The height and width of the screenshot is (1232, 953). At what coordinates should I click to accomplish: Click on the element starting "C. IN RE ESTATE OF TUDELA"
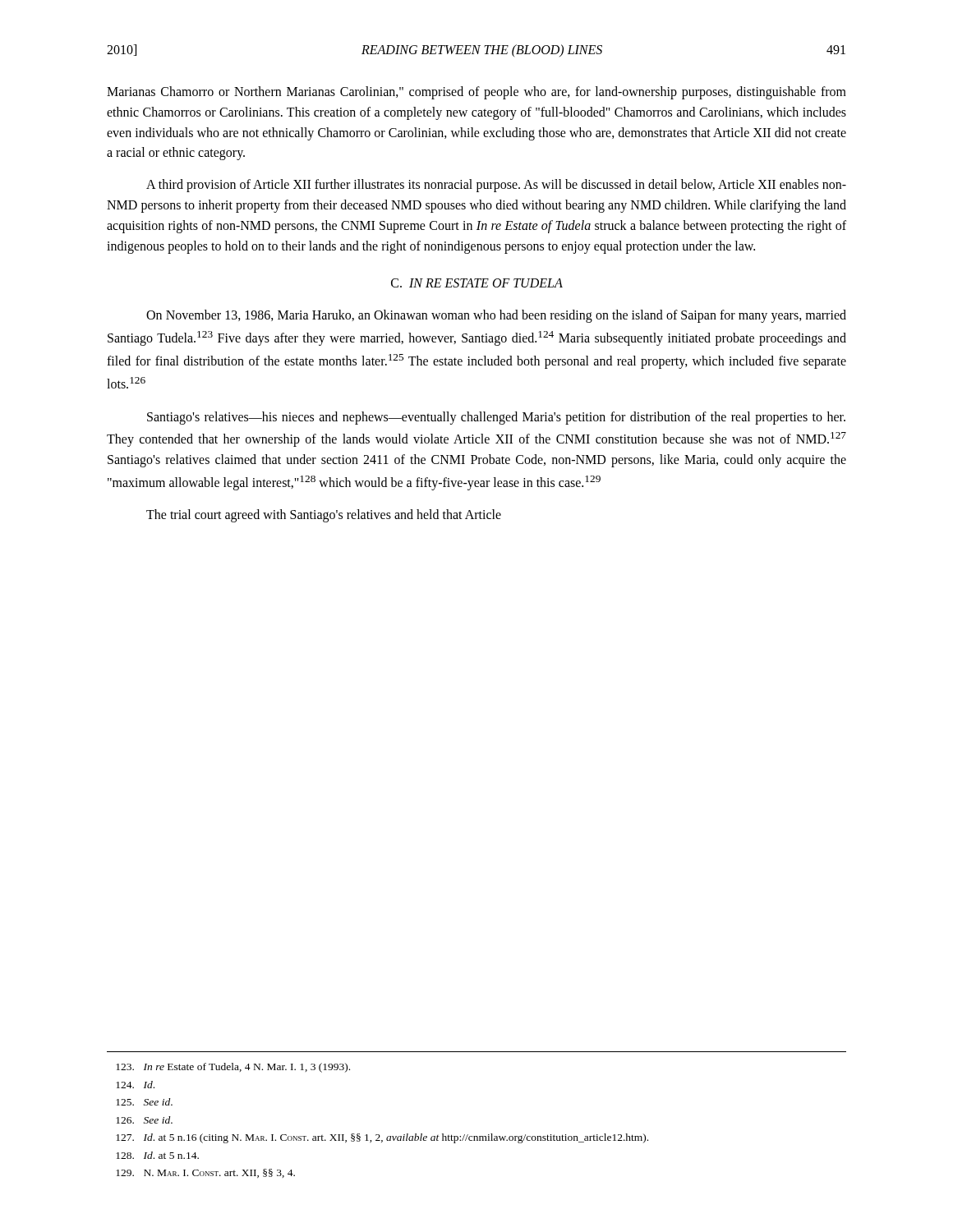point(476,283)
